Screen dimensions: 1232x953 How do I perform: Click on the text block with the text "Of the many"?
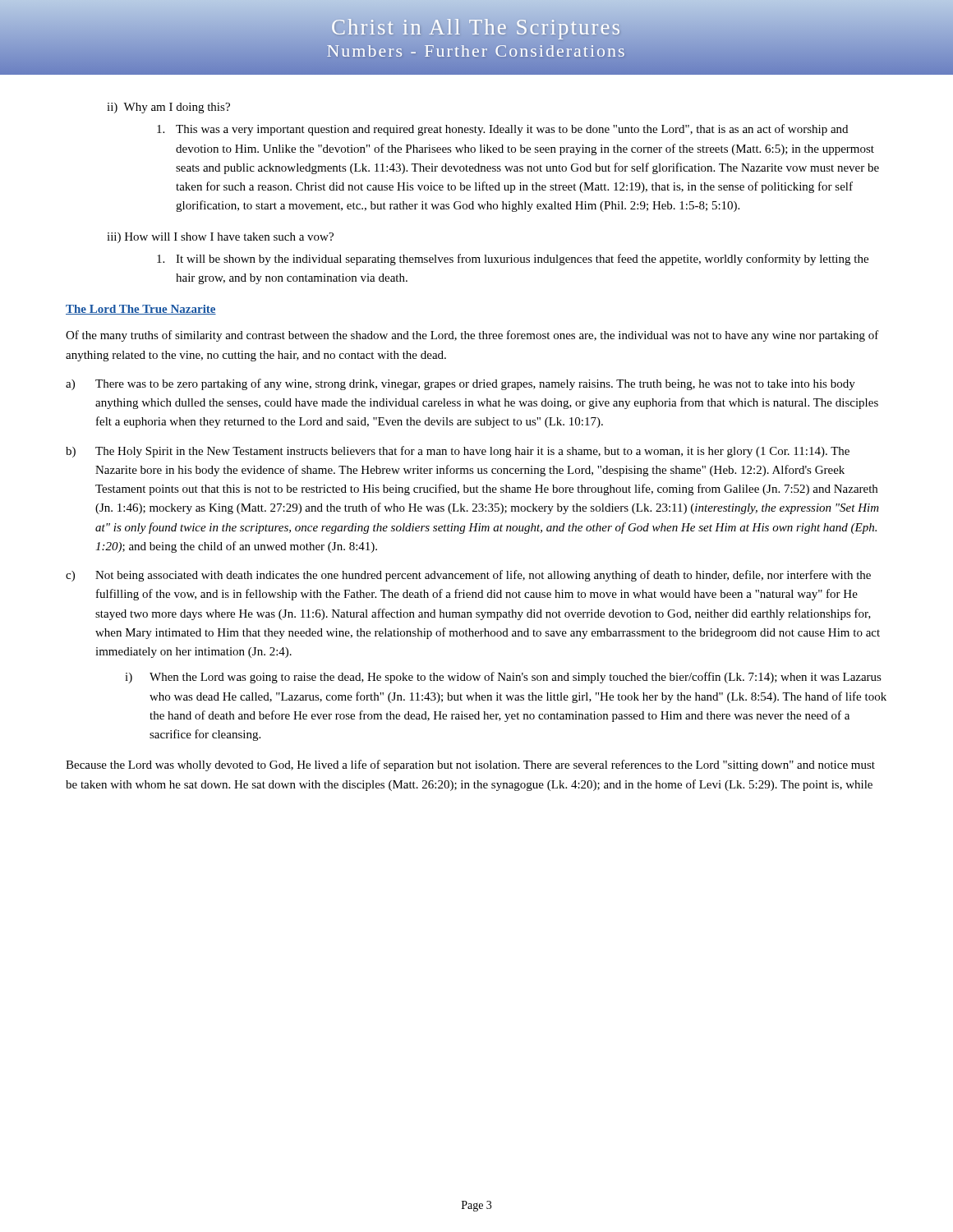coord(472,345)
